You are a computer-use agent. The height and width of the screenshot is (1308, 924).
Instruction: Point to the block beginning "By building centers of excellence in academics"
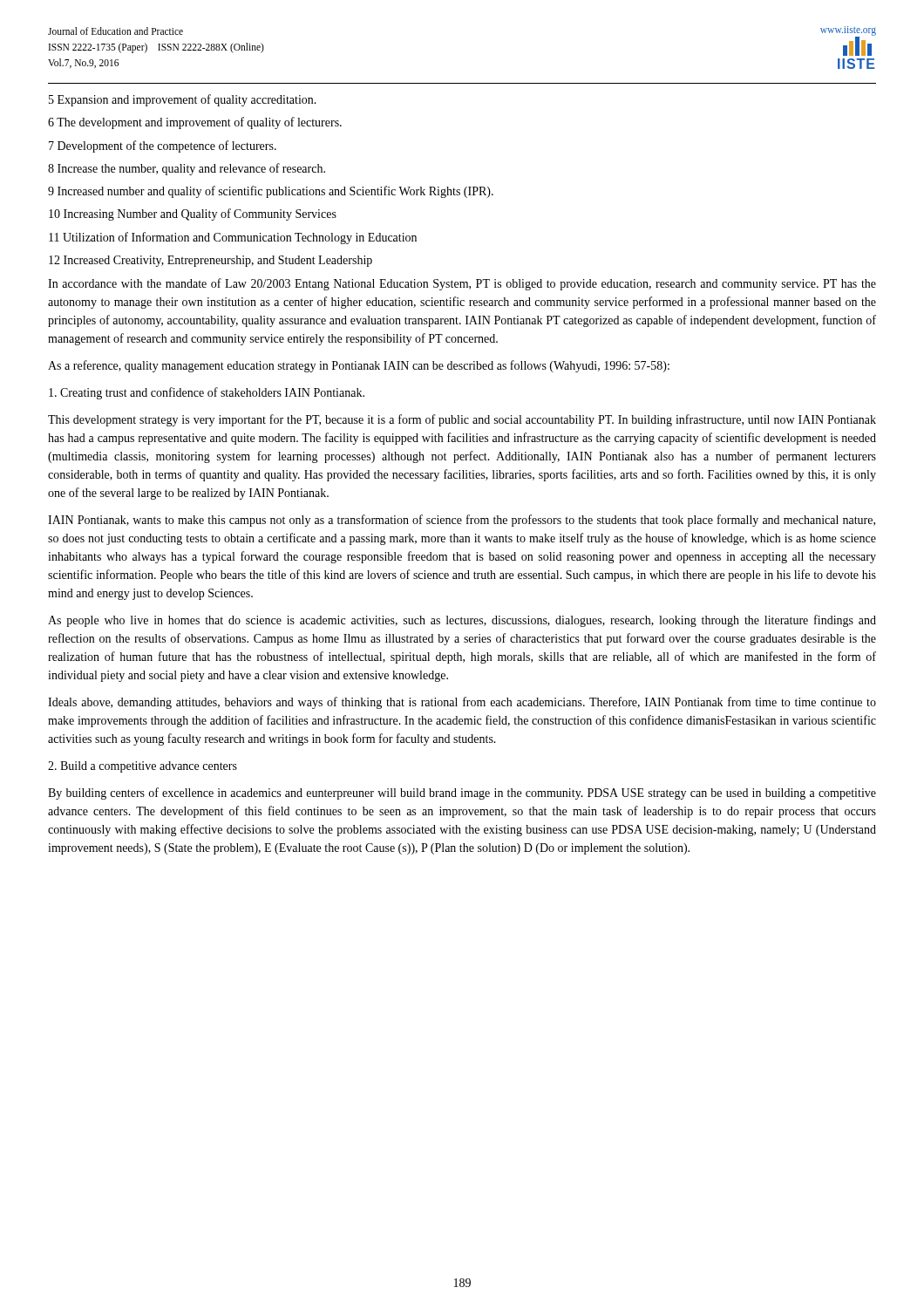click(462, 821)
